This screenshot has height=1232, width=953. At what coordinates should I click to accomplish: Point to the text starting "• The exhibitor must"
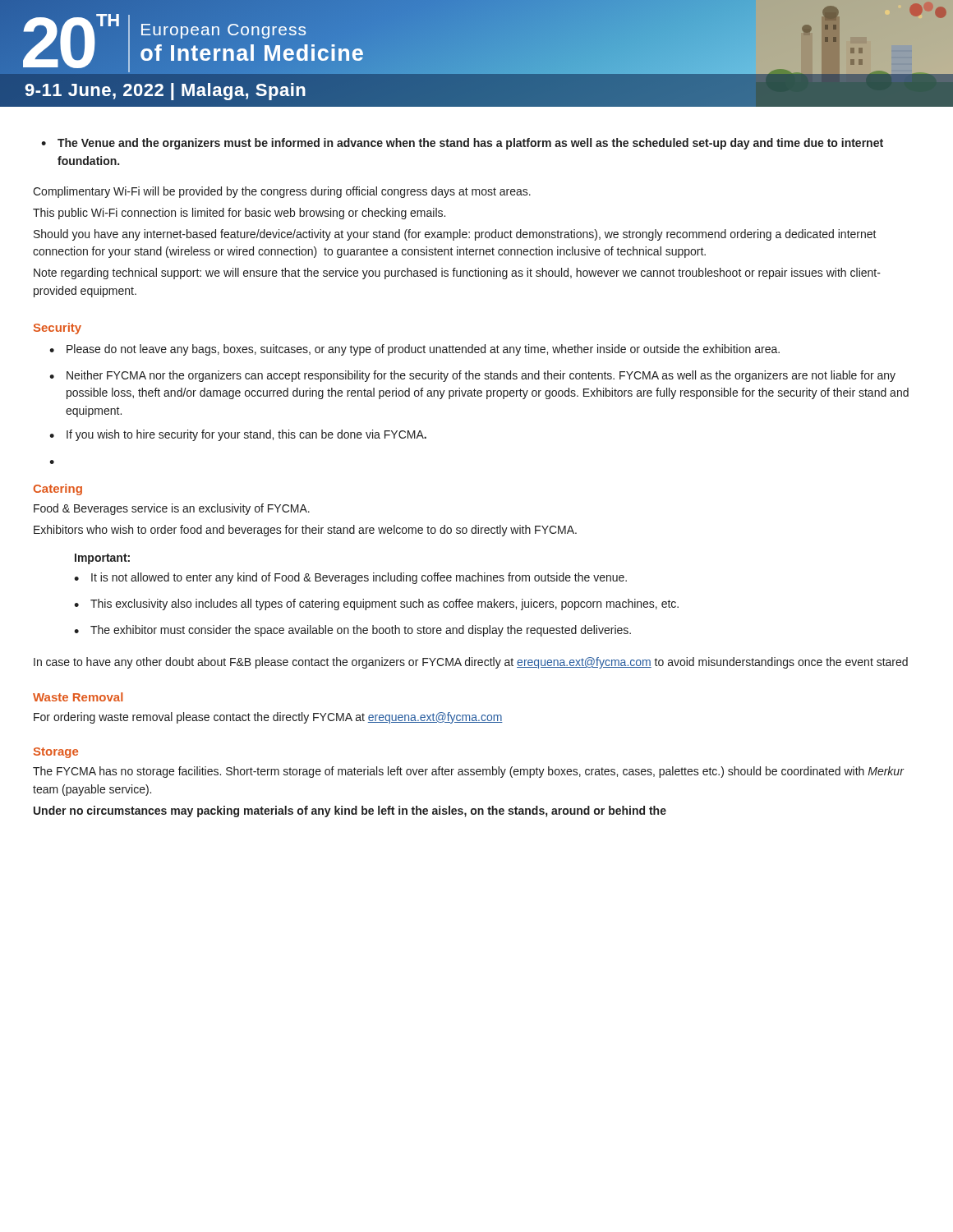353,632
